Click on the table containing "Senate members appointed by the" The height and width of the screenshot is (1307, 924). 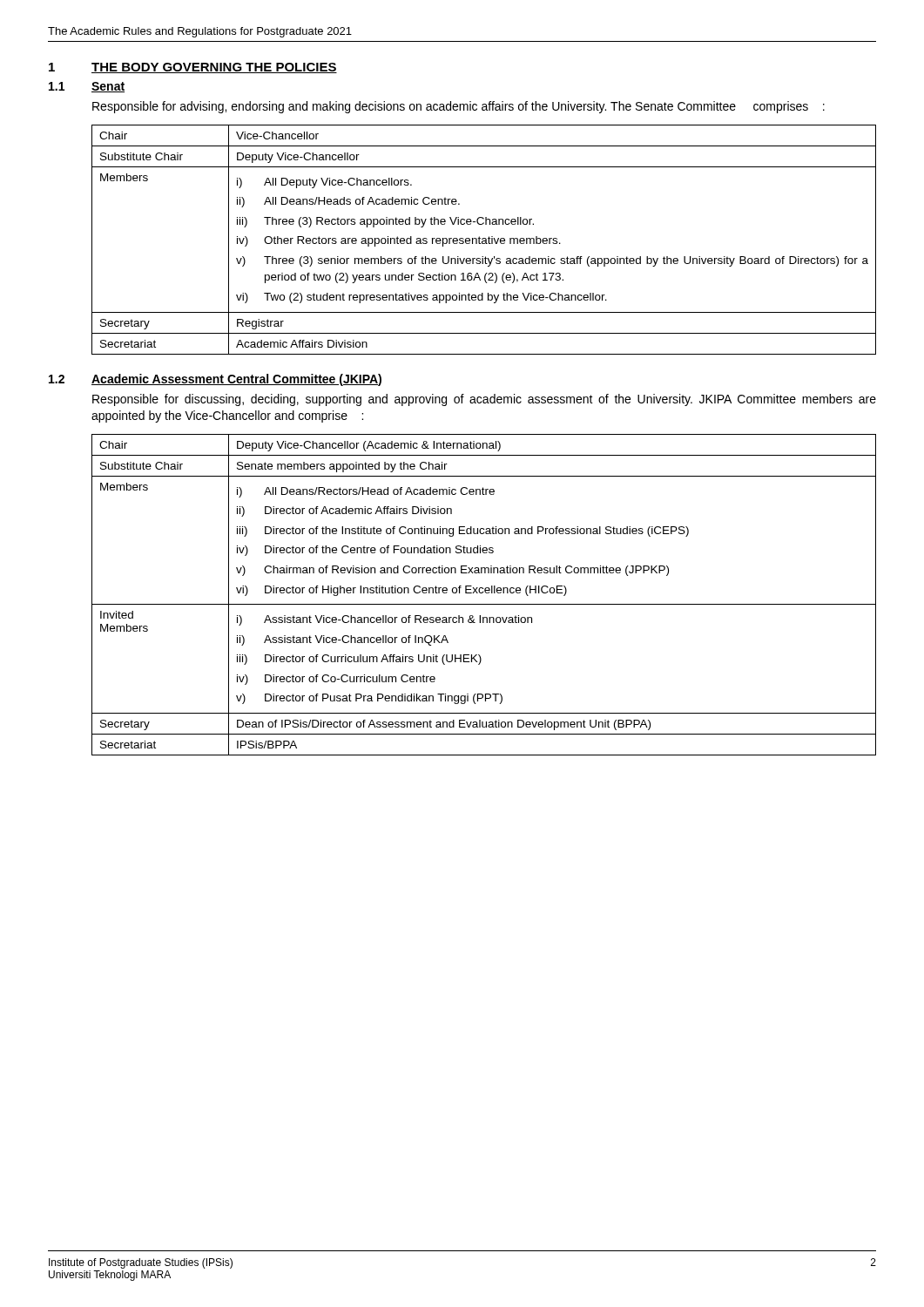(x=484, y=594)
